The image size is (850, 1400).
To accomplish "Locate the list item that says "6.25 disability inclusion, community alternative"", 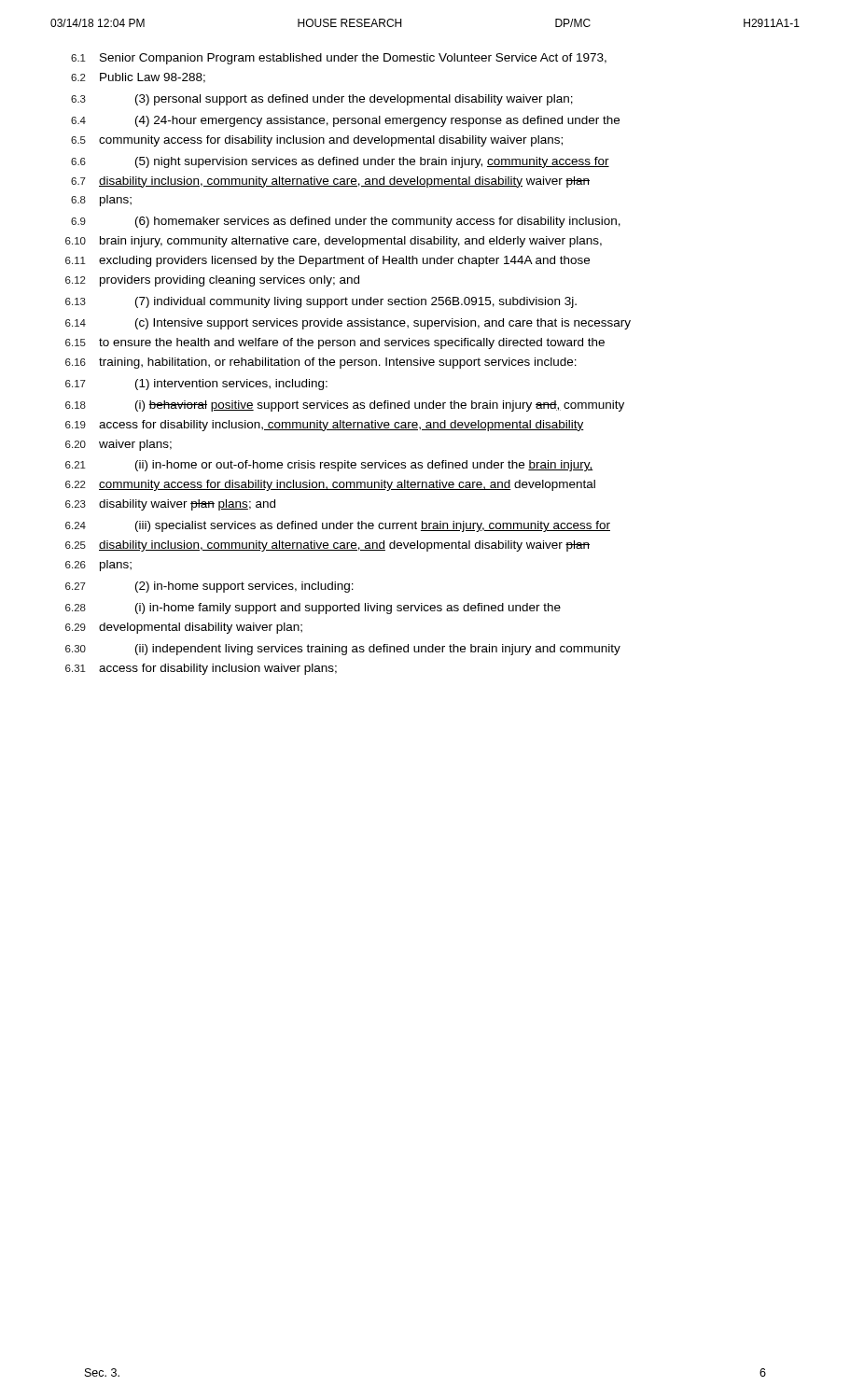I will (x=425, y=546).
